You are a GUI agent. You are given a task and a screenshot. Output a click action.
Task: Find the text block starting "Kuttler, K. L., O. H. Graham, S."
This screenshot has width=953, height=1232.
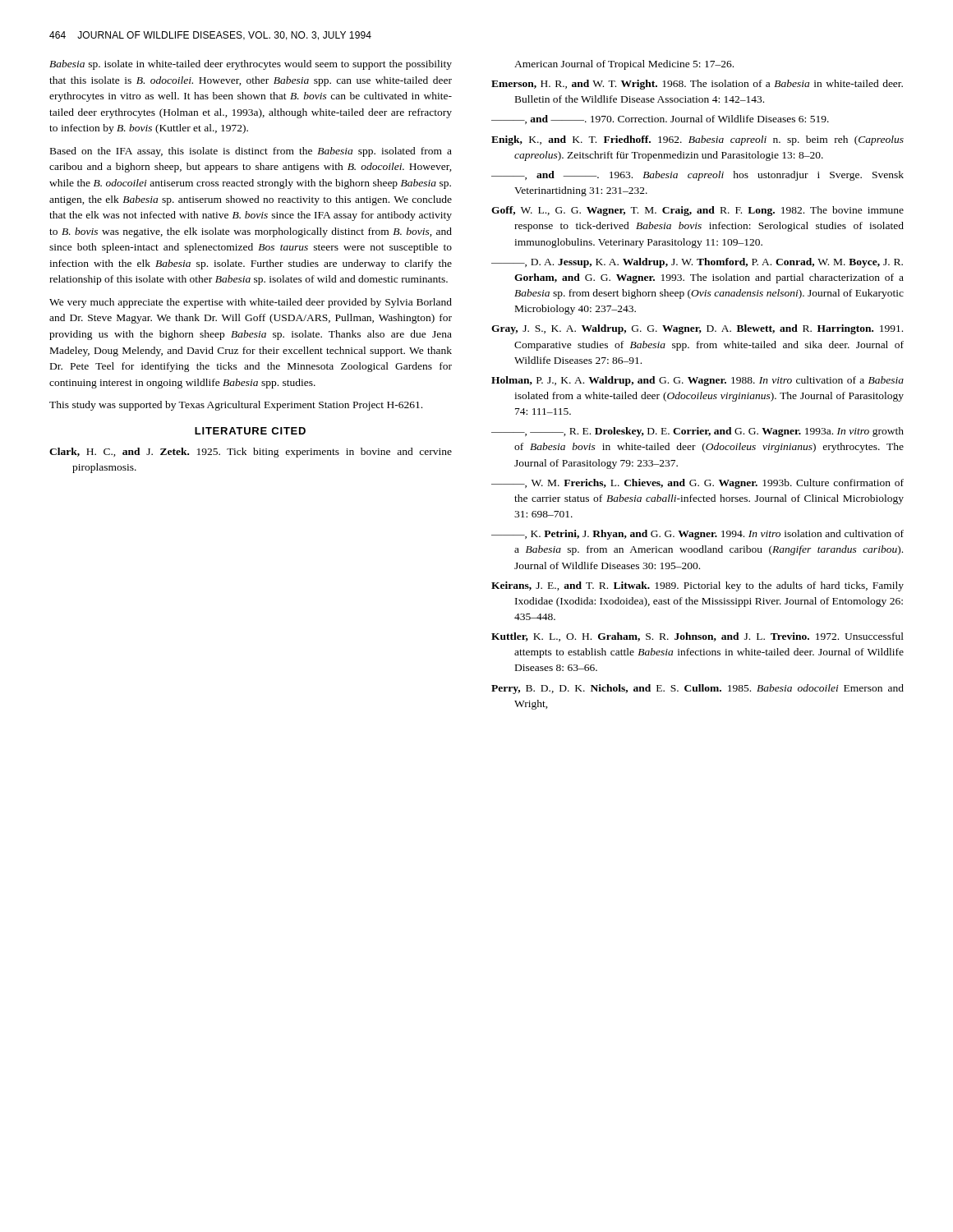coord(698,652)
